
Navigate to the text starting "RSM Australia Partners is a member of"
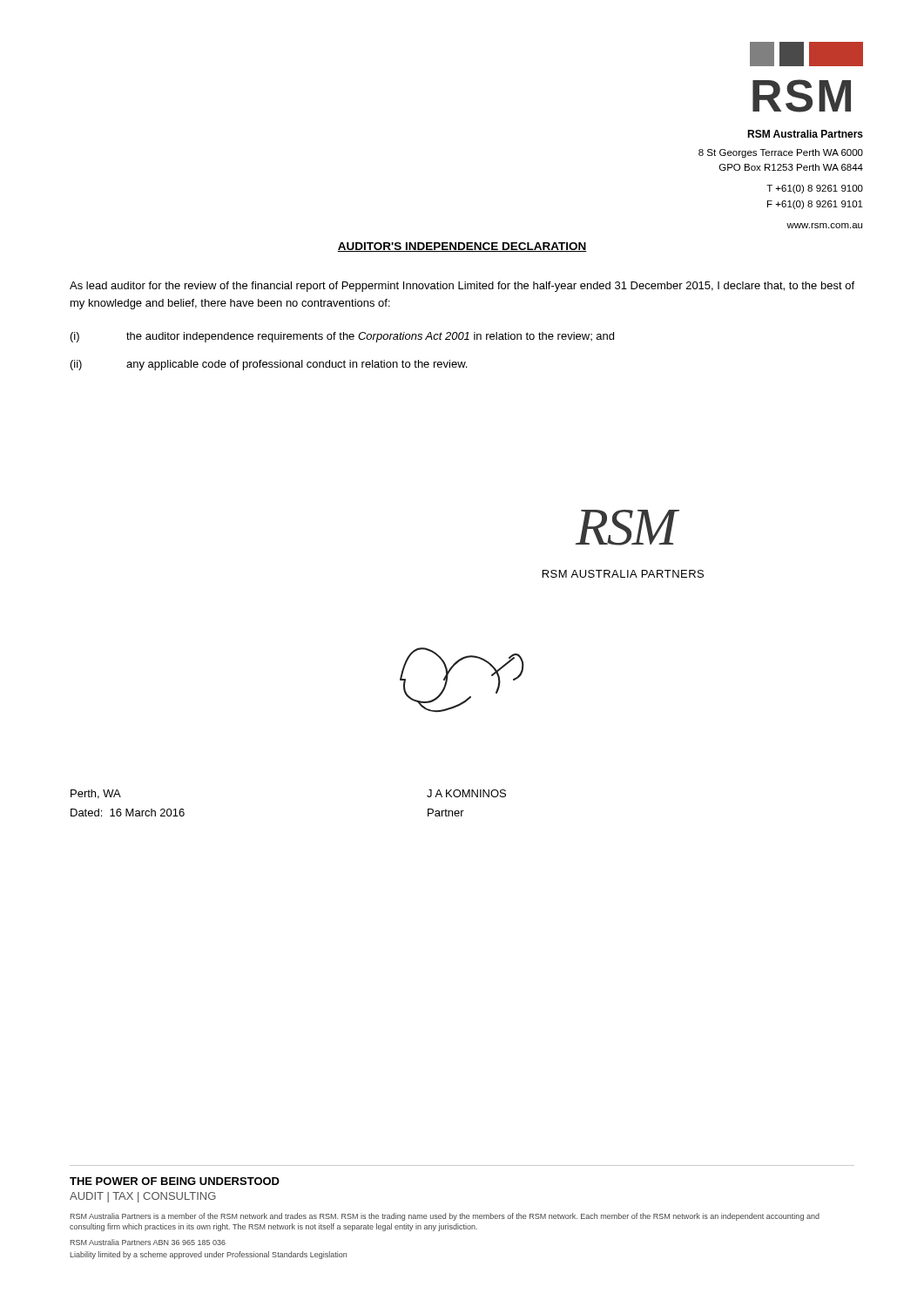point(445,1222)
